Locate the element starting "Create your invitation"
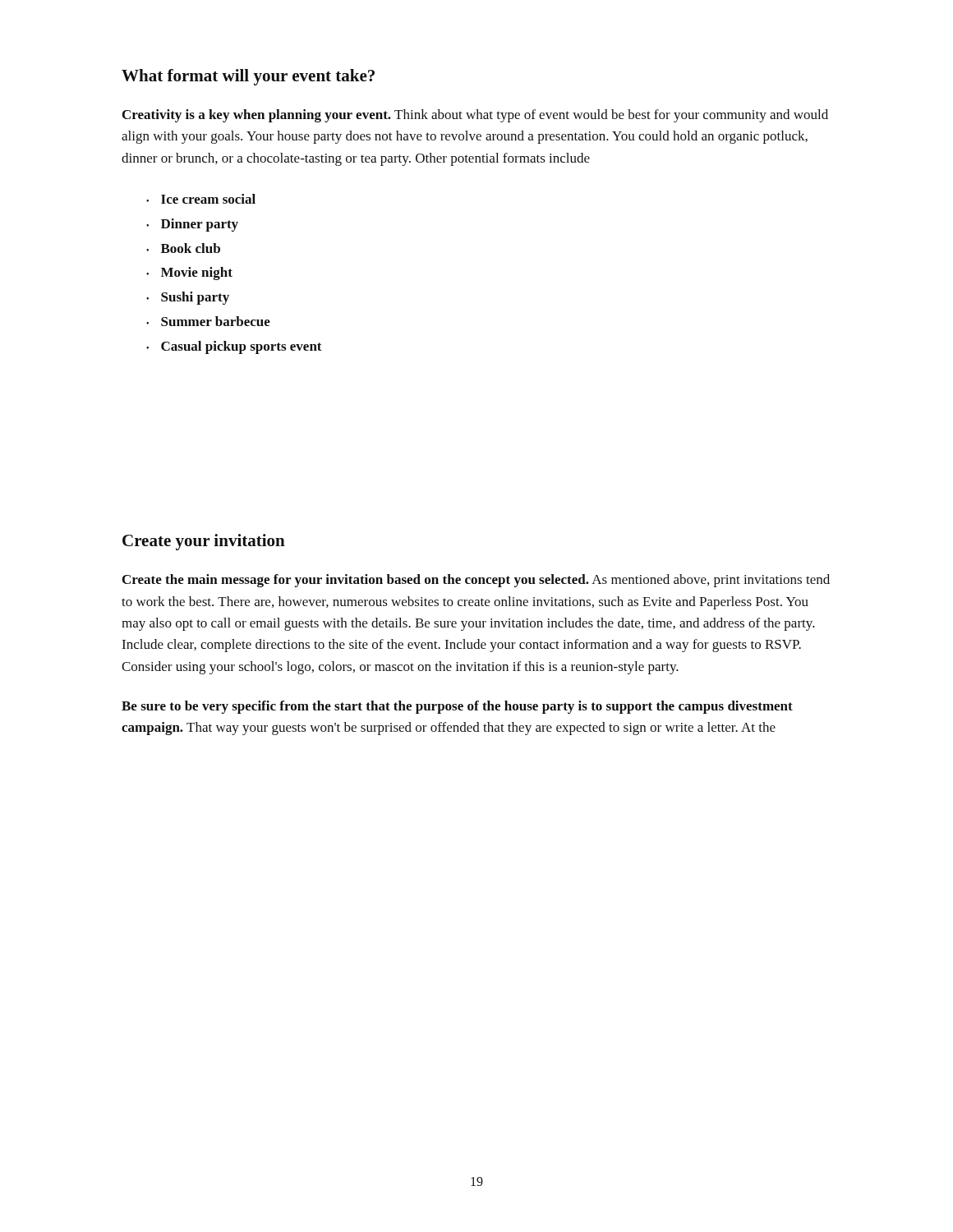 coord(203,541)
